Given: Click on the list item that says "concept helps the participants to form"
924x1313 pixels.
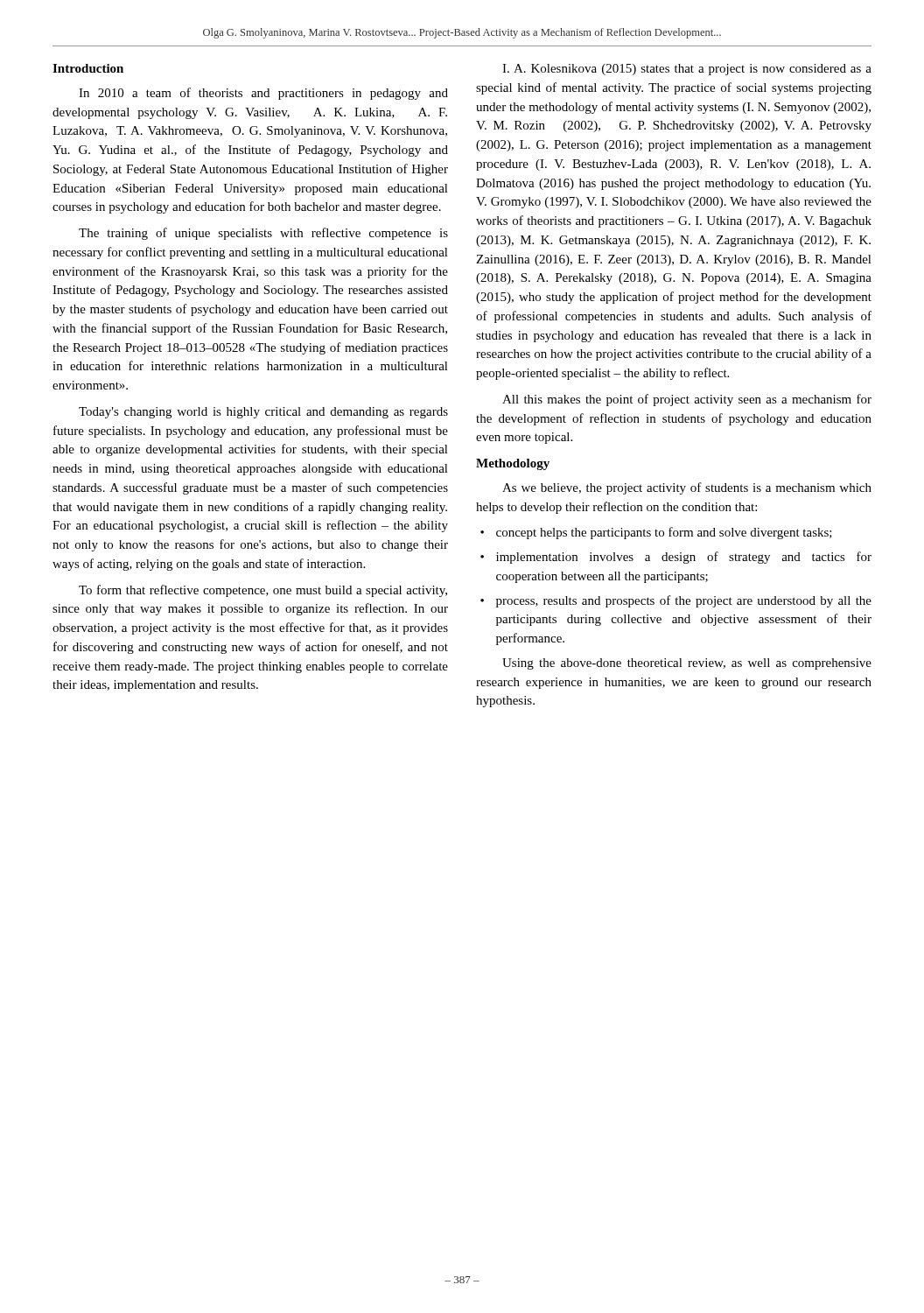Looking at the screenshot, I should [664, 532].
